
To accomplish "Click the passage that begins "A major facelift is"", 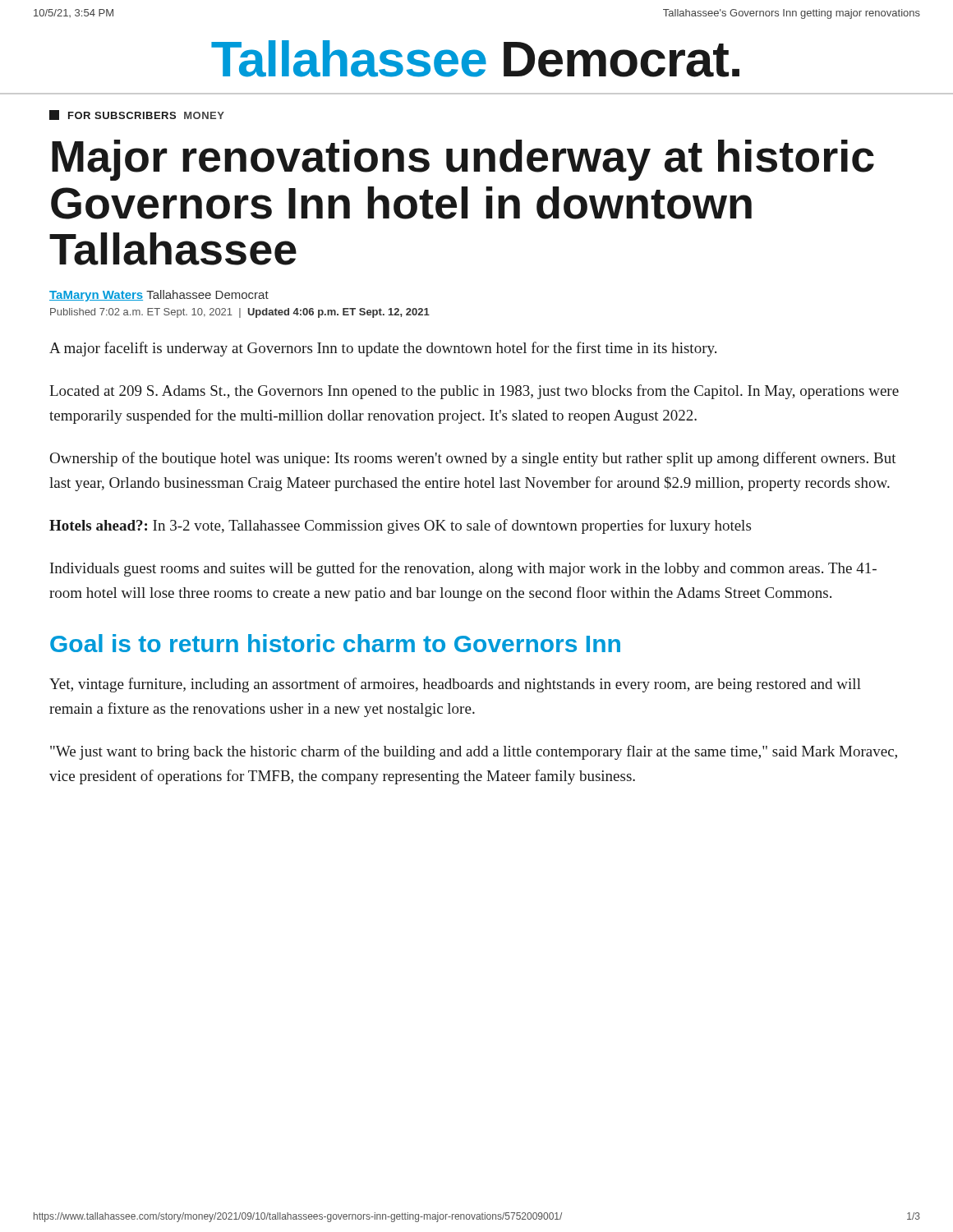I will tap(383, 348).
